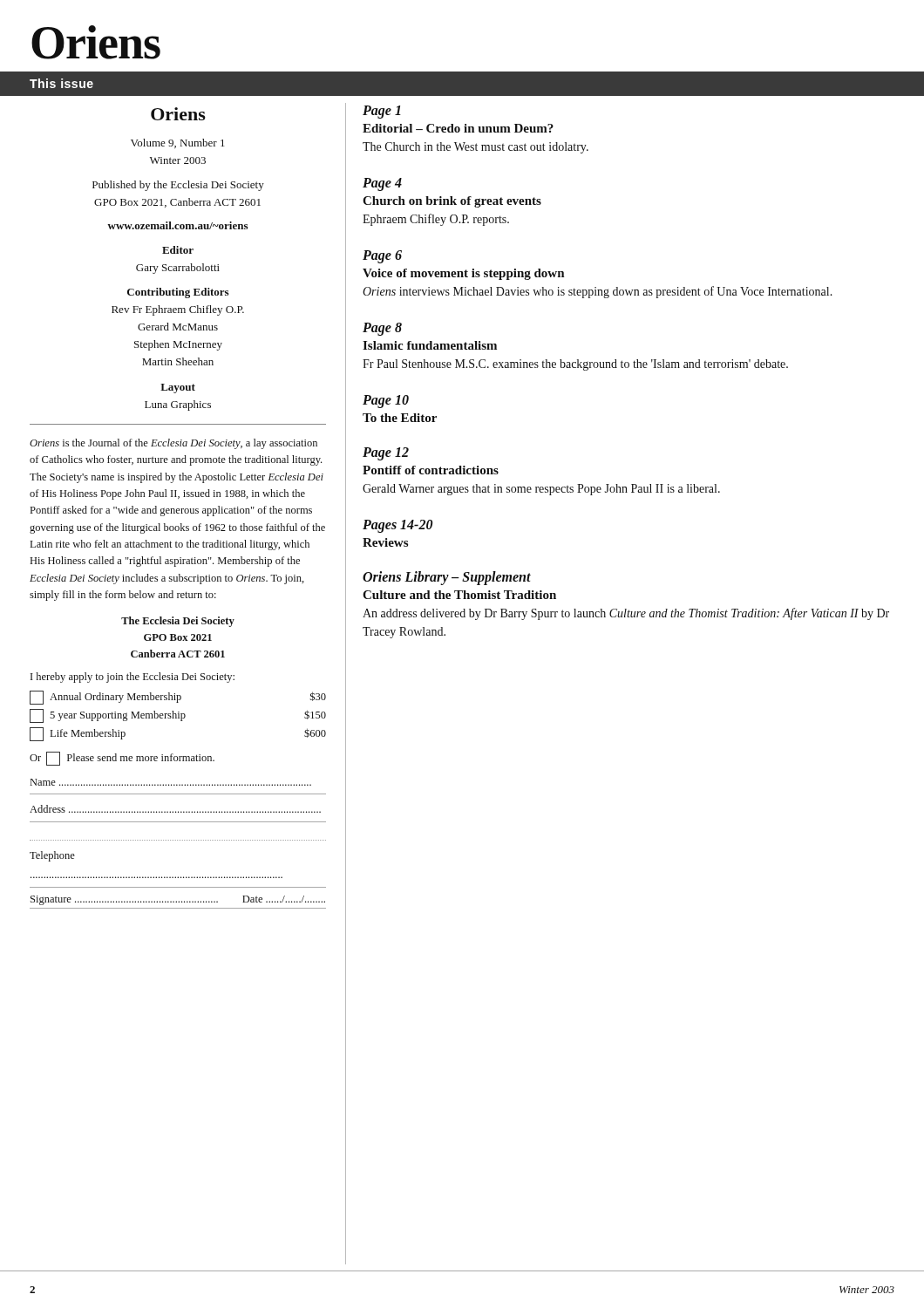Locate the text block starting "5 year Supporting Membership $150"
This screenshot has height=1308, width=924.
178,716
